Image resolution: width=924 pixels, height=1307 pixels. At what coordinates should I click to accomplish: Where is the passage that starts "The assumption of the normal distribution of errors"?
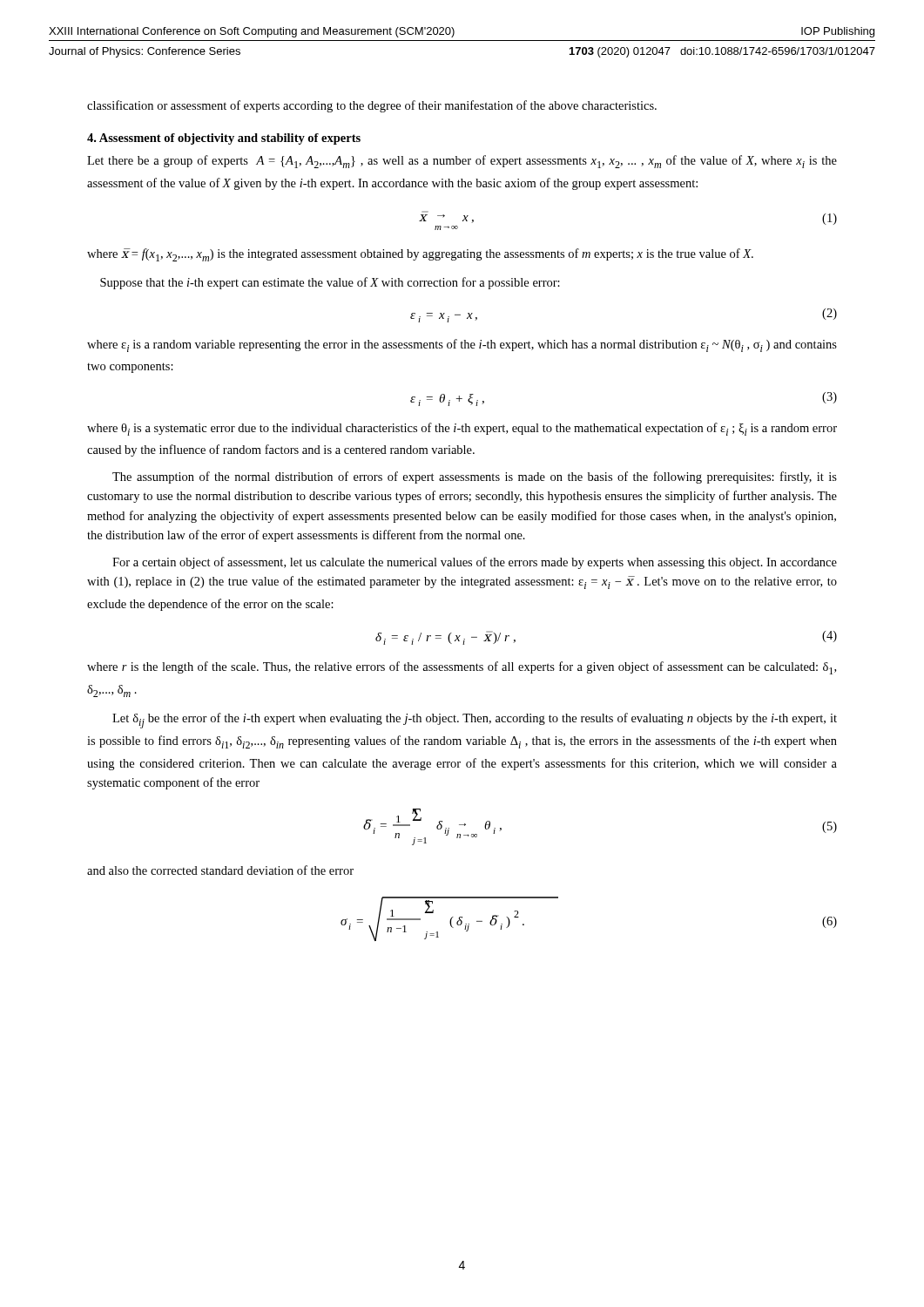[x=462, y=506]
